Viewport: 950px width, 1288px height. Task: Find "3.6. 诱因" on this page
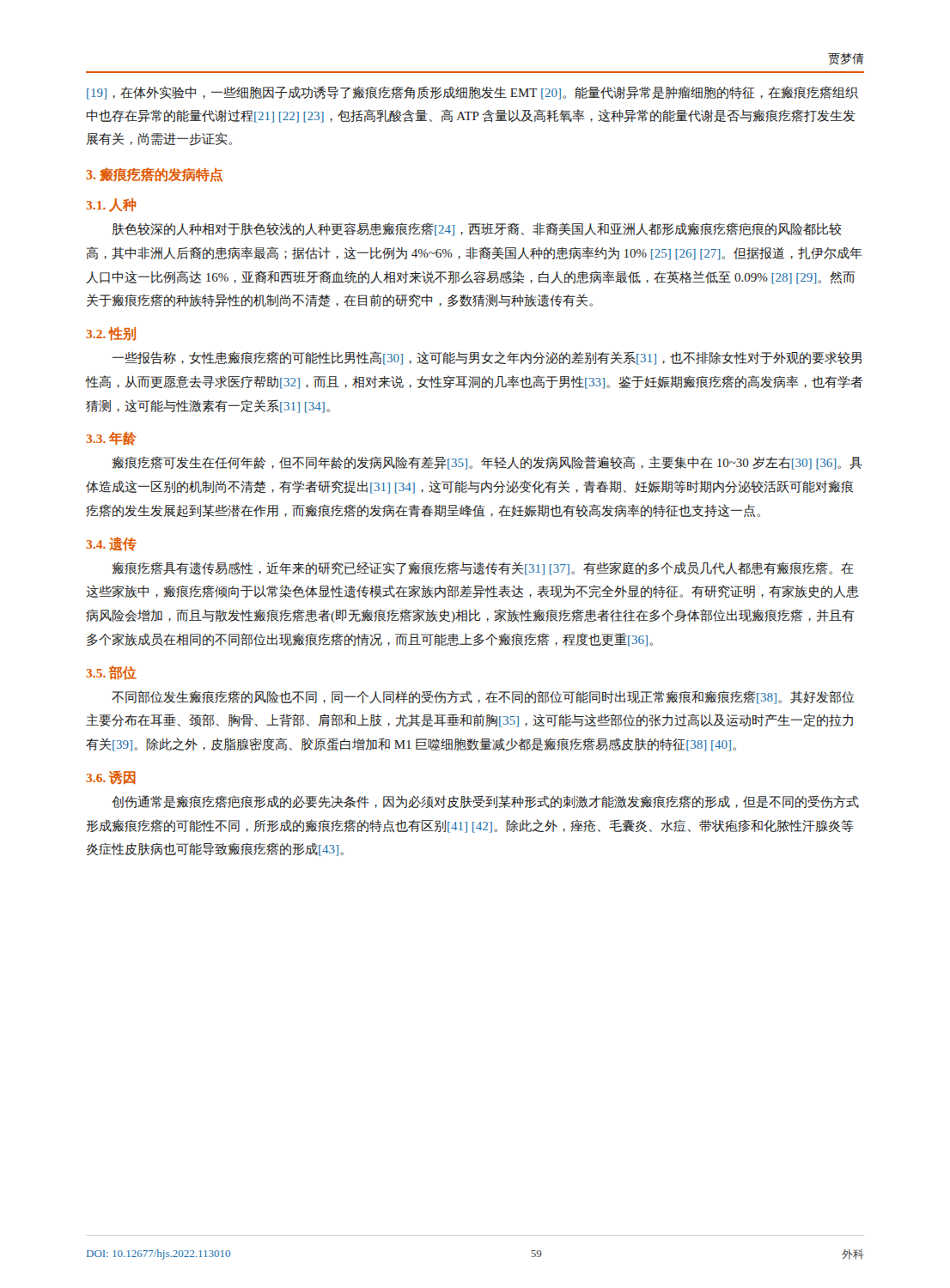(111, 777)
